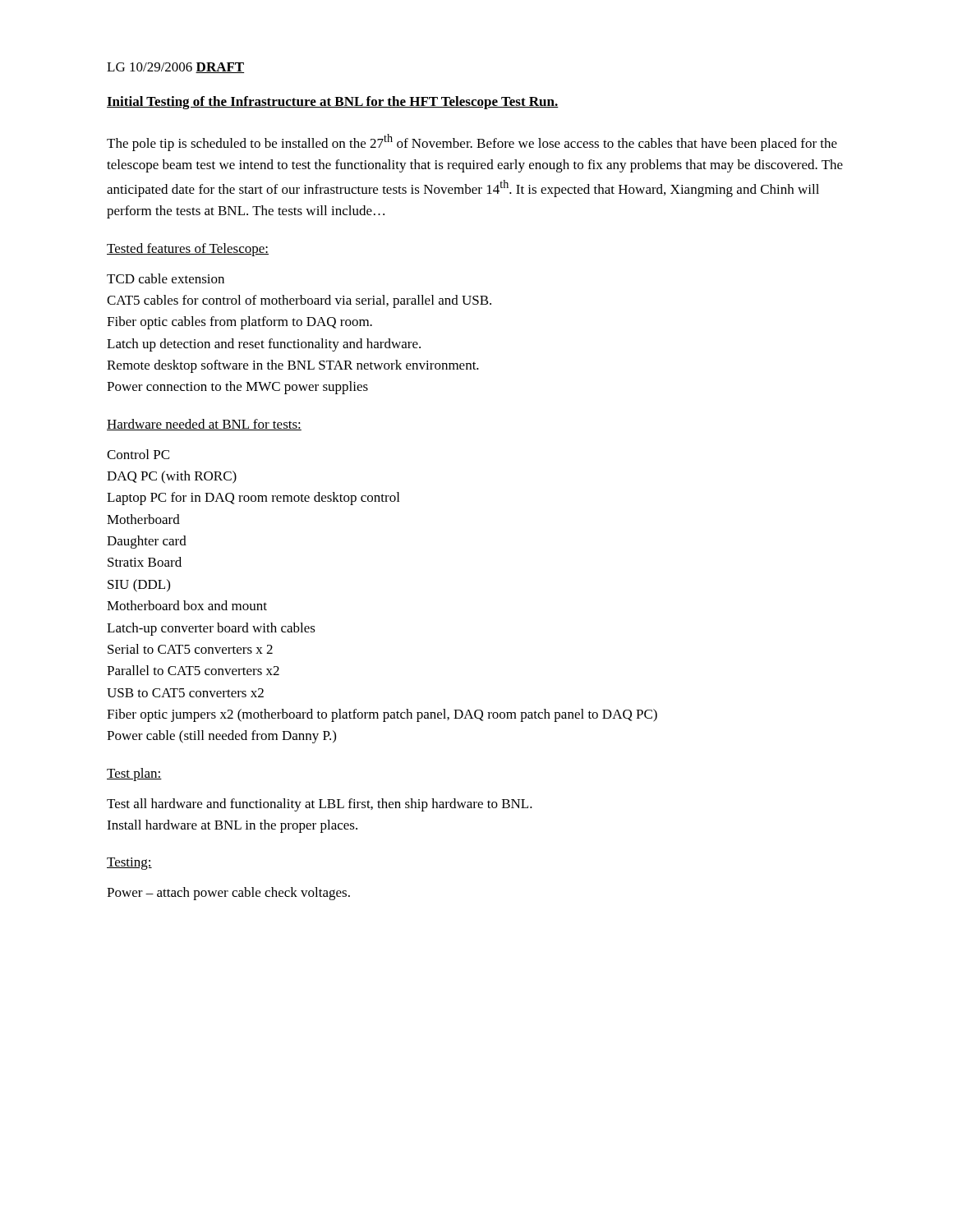Locate the list item containing "Laptop PC for in DAQ room remote desktop"

click(x=253, y=498)
